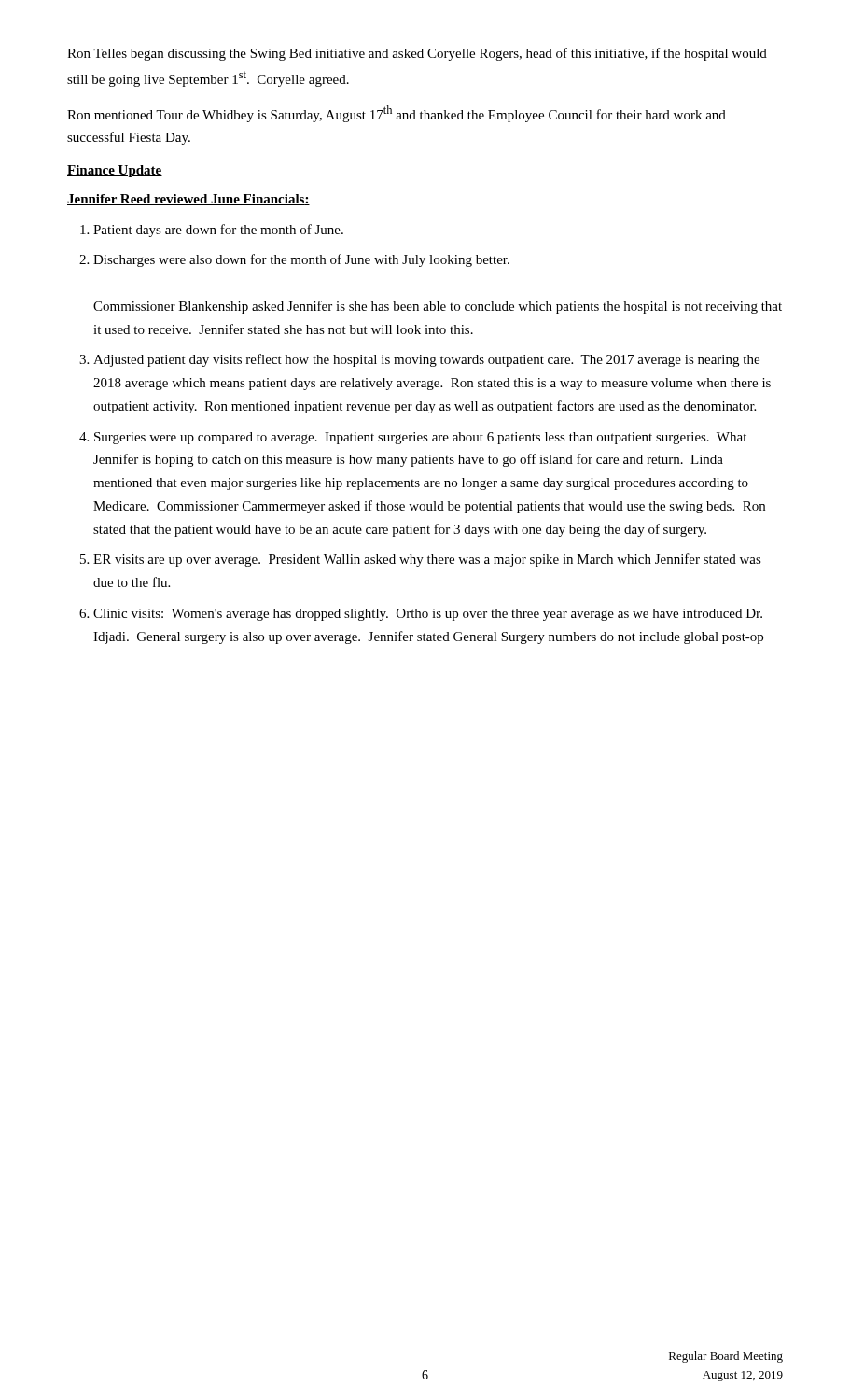This screenshot has width=850, height=1400.
Task: Click on the list item that reads "Adjusted patient day visits"
Action: 438,383
